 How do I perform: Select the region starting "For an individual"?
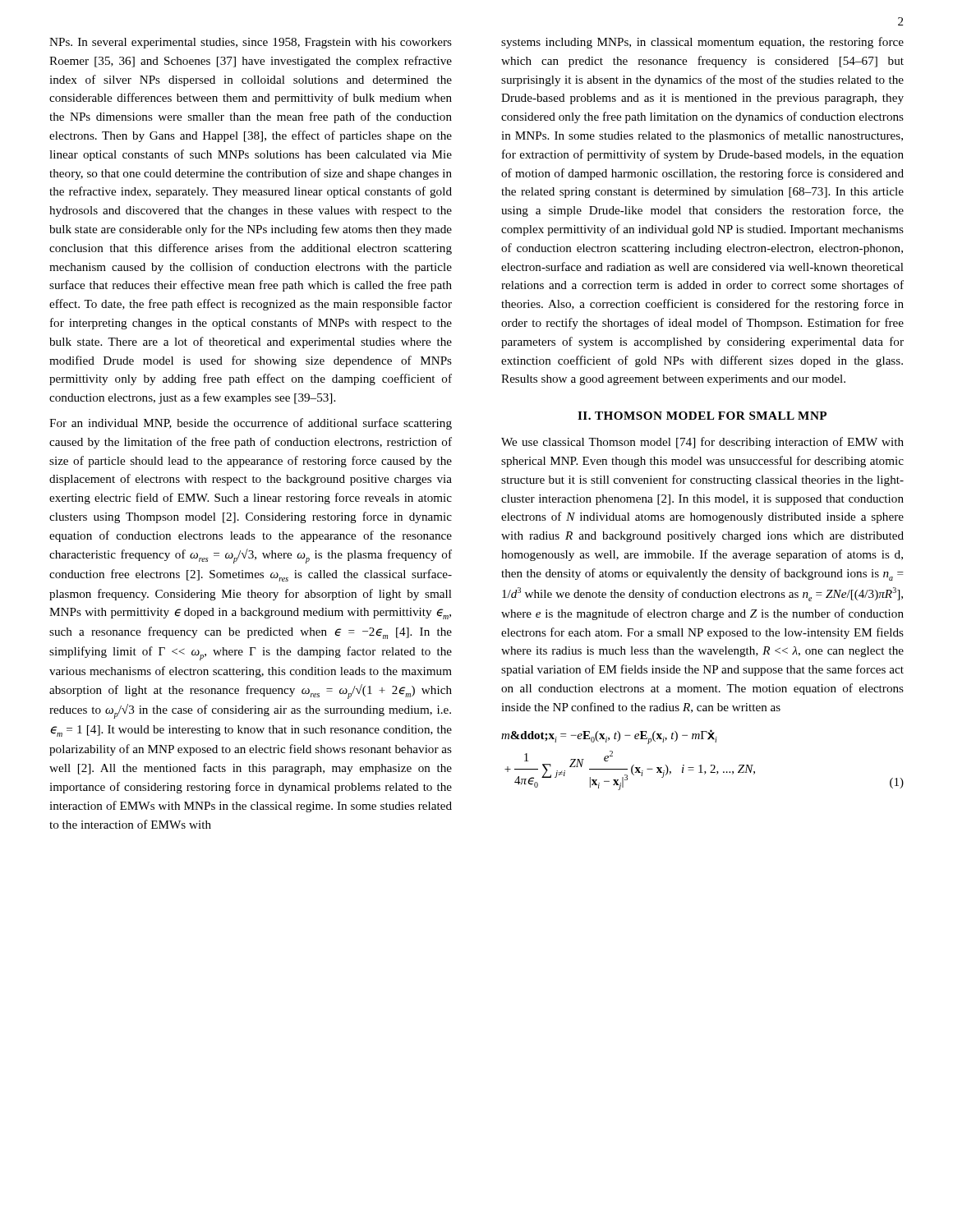(x=251, y=624)
